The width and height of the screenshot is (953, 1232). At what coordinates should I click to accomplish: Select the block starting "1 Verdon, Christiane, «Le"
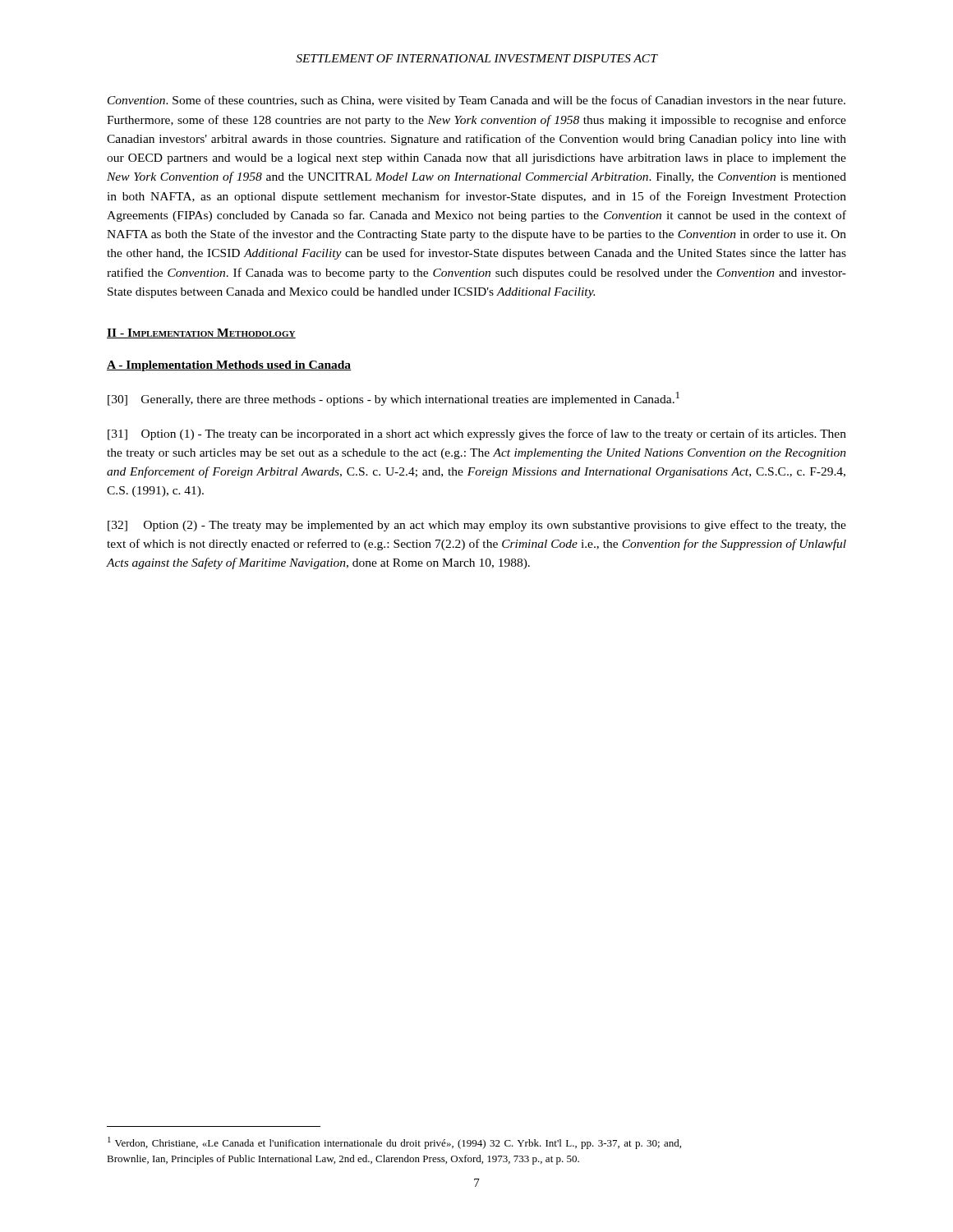tap(394, 1146)
